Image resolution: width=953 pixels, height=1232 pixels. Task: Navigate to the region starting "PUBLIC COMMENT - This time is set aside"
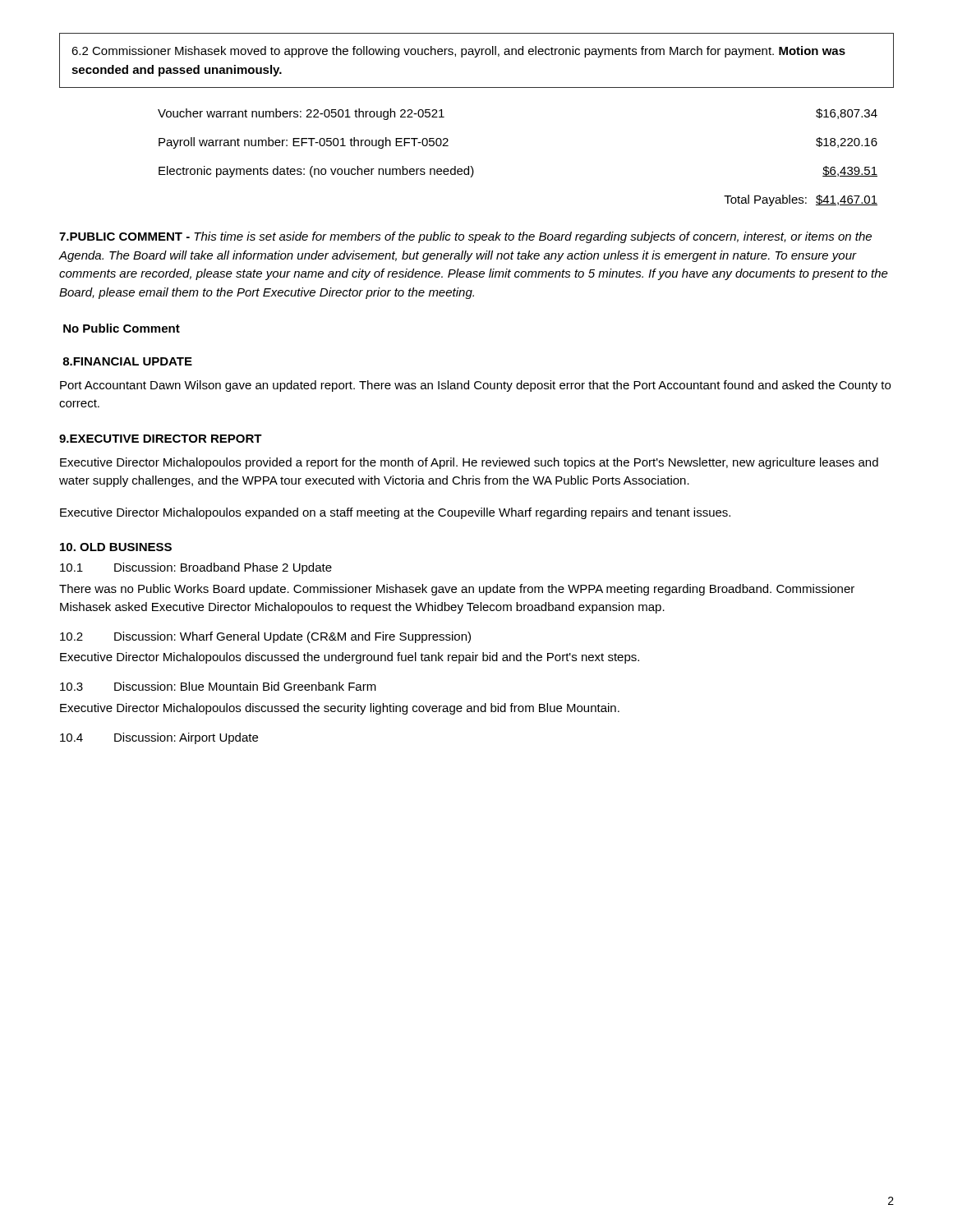(474, 264)
